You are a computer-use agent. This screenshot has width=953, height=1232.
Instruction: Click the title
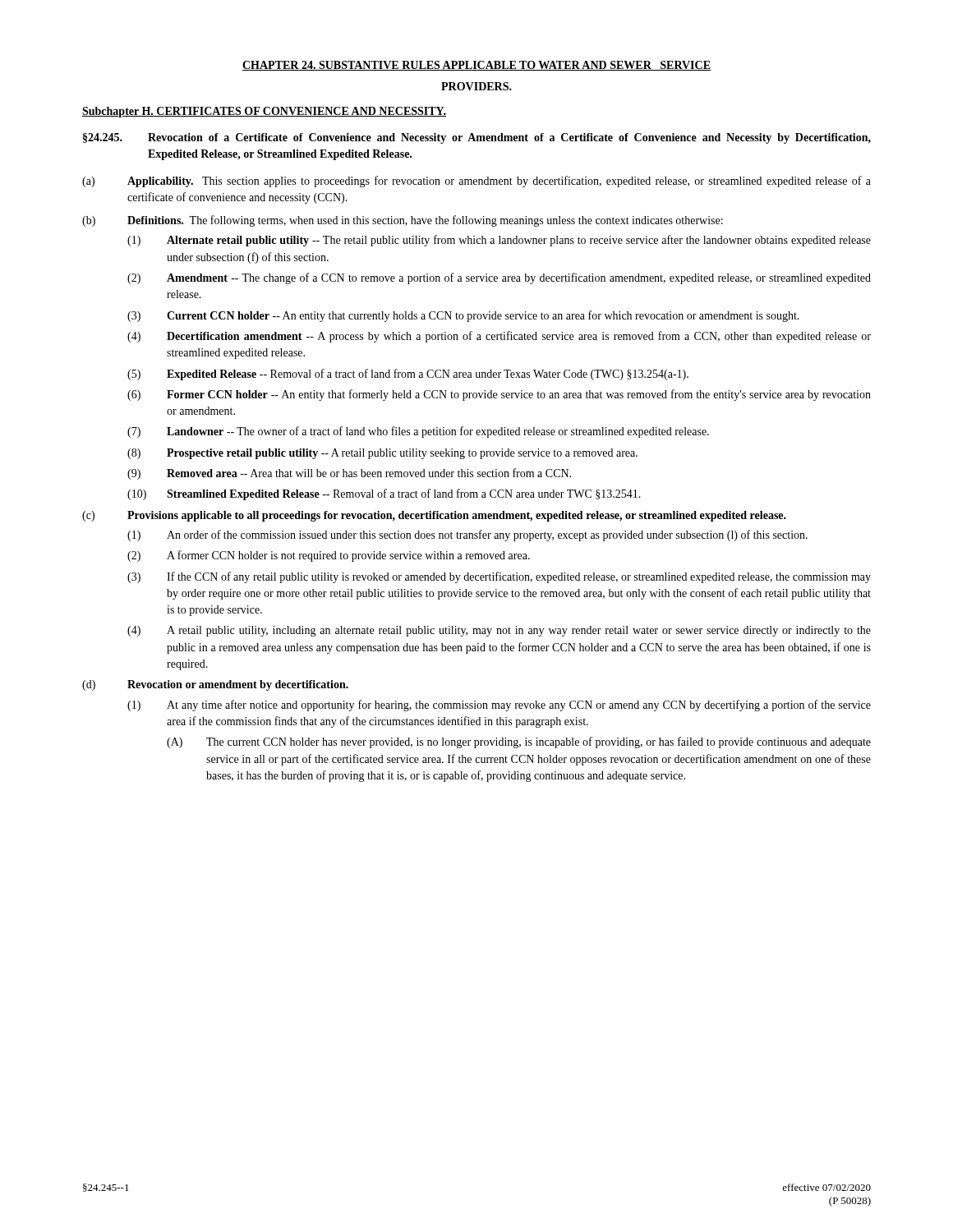pyautogui.click(x=476, y=146)
